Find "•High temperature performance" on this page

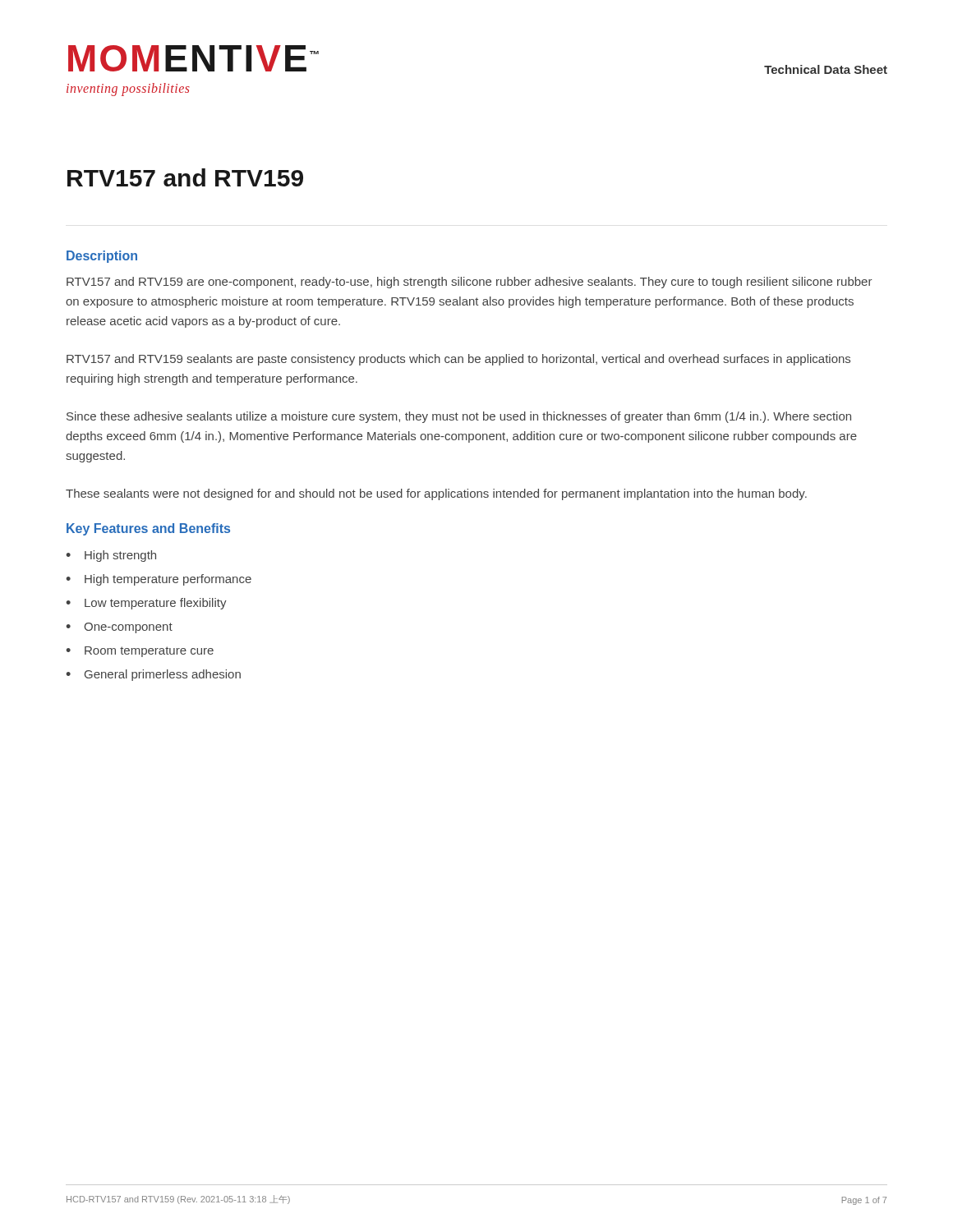tap(159, 579)
